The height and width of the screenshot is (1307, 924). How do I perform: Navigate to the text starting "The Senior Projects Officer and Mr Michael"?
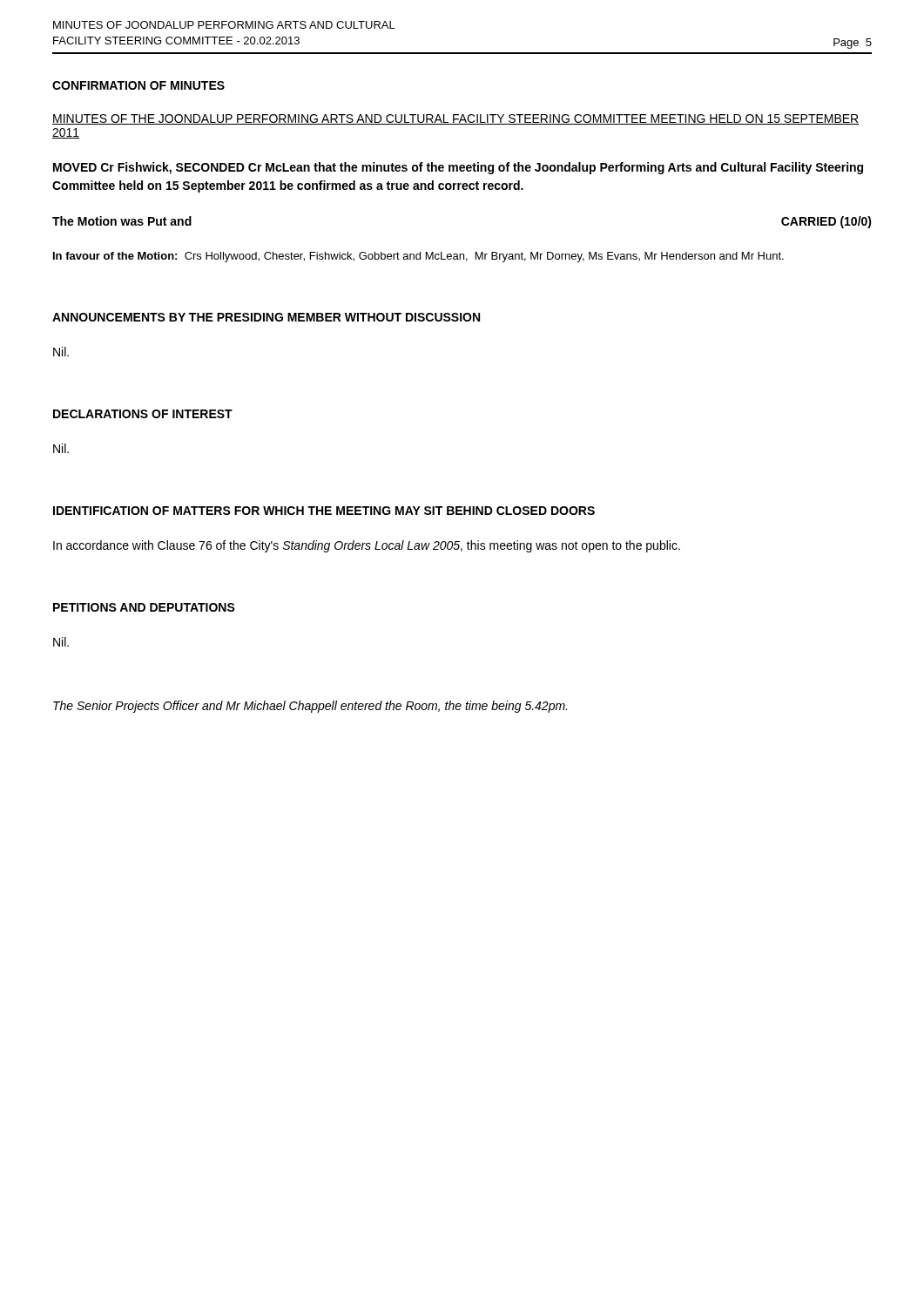462,706
